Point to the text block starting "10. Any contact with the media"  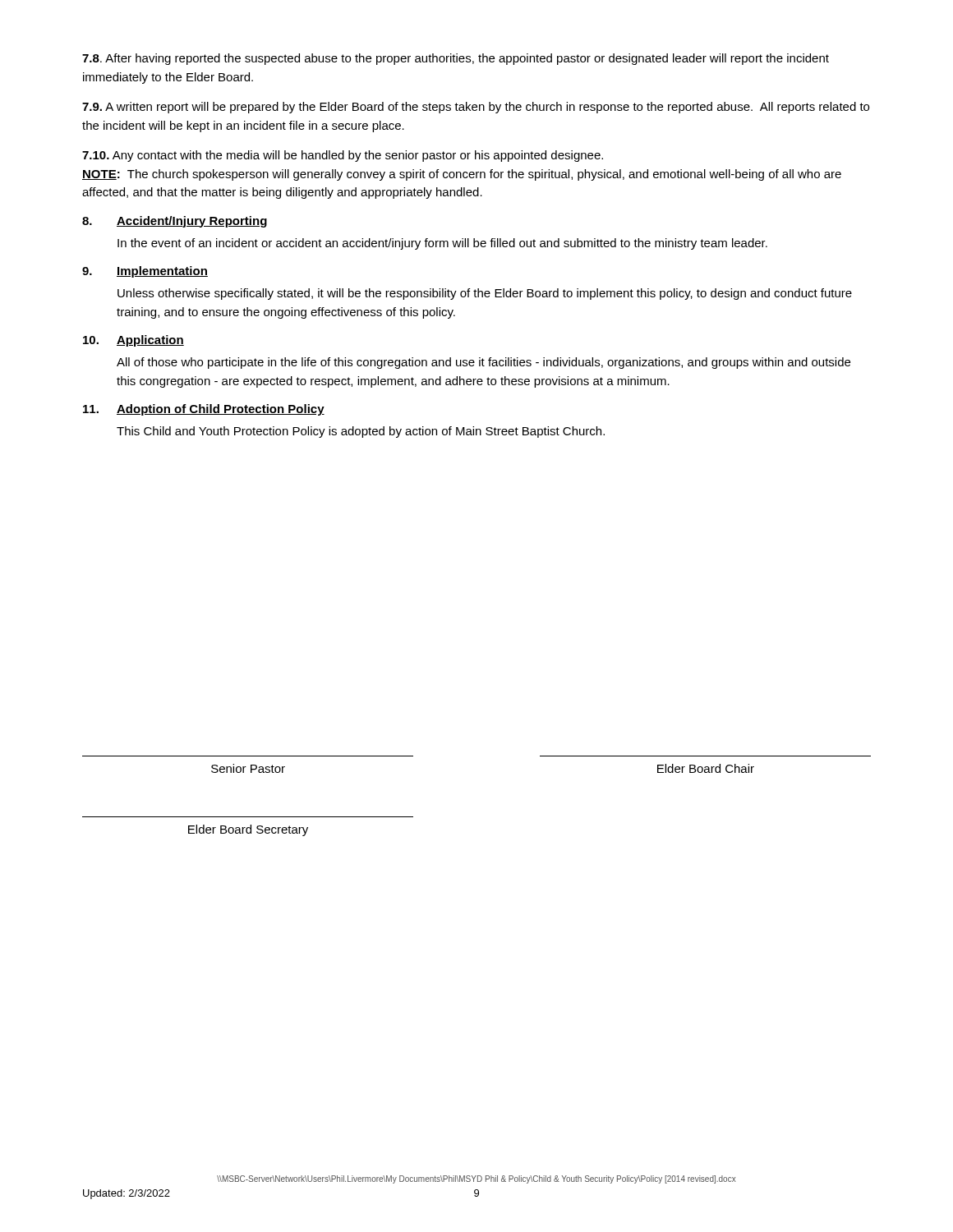[462, 173]
